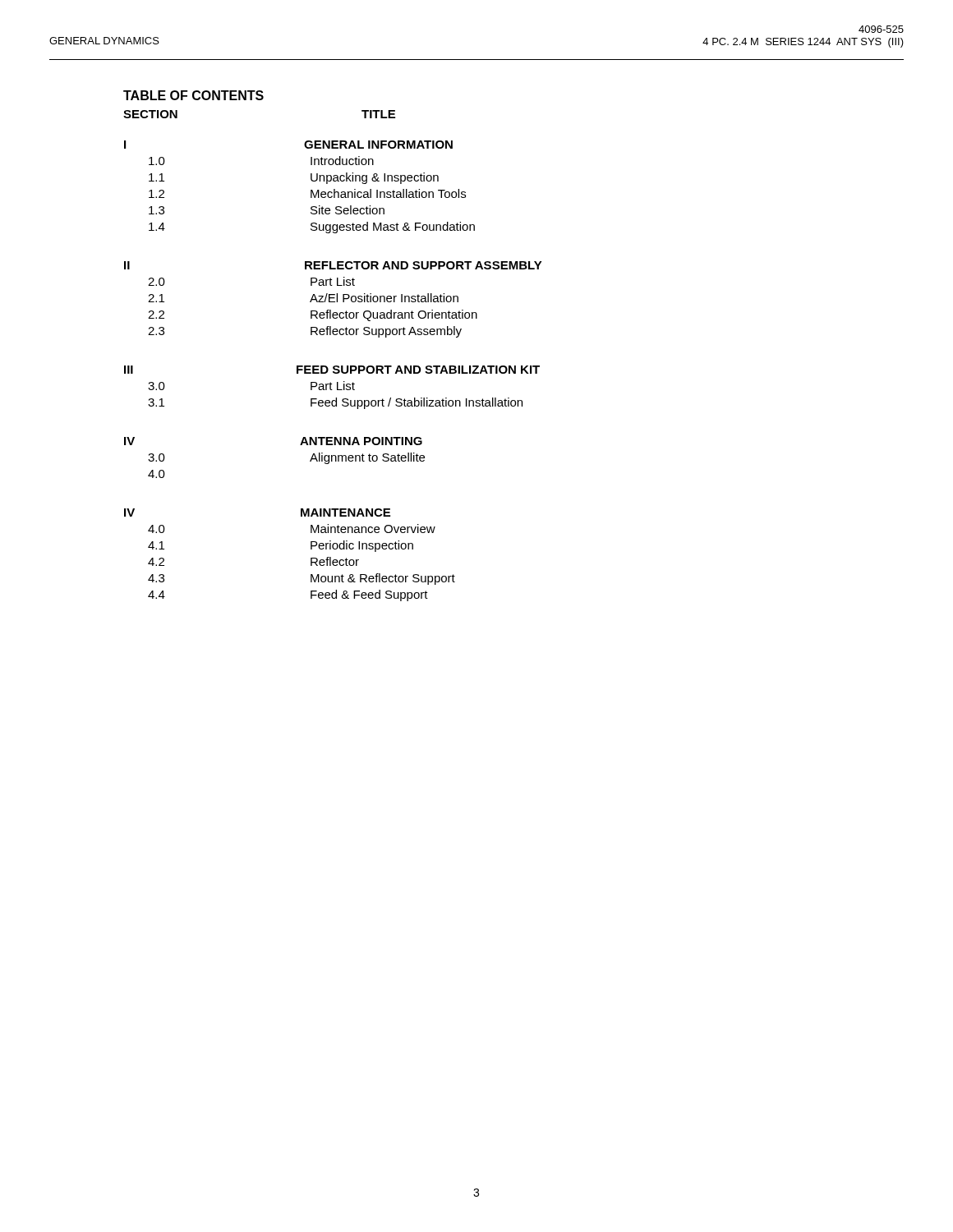The height and width of the screenshot is (1232, 953).
Task: Find the list item containing "3.0 Alignment to Satellite"
Action: [x=151, y=458]
